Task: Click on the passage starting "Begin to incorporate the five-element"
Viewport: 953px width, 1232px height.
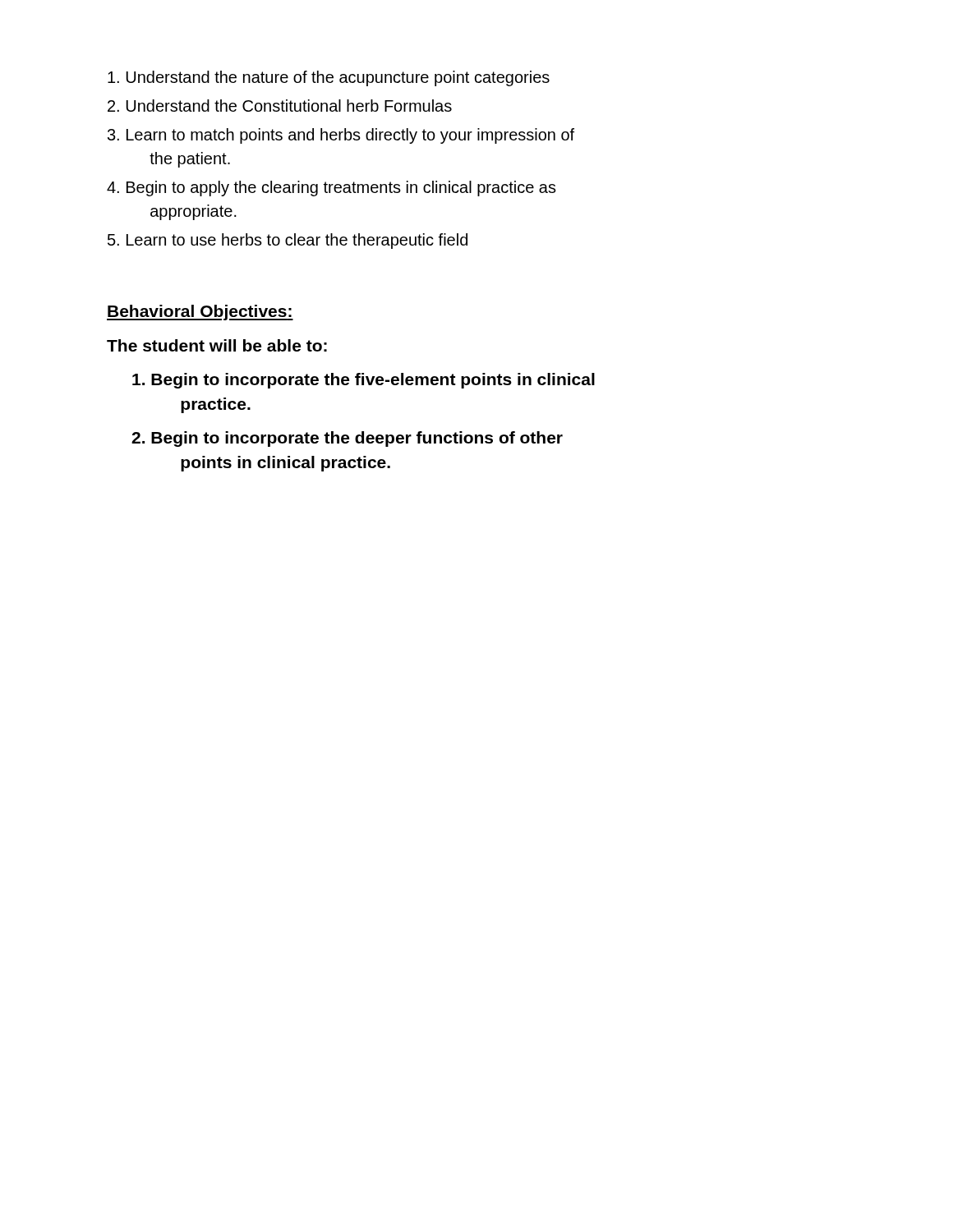Action: pos(363,392)
